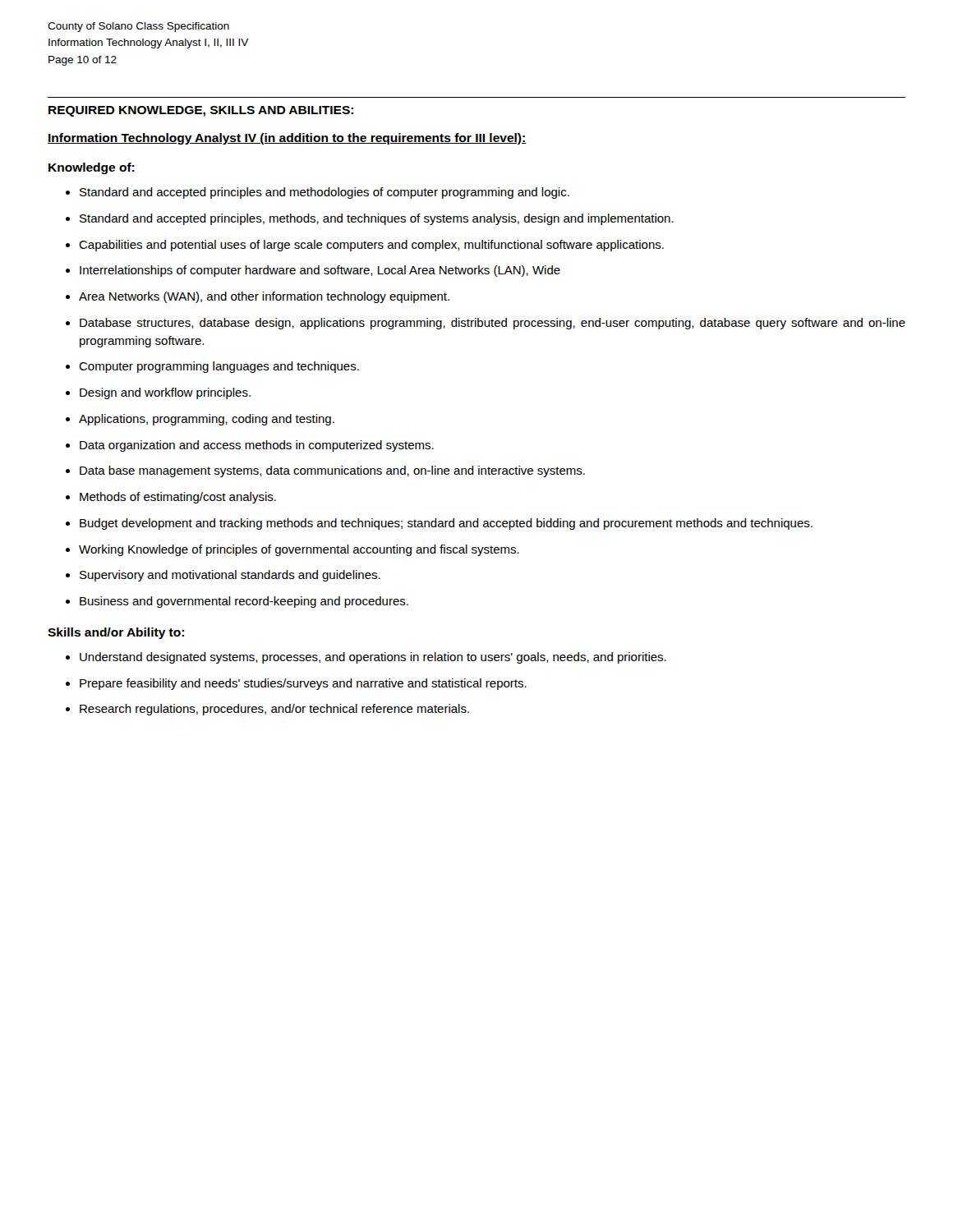Navigate to the region starting "Standard and accepted principles and methodologies of computer"
The image size is (953, 1232).
[x=492, y=192]
